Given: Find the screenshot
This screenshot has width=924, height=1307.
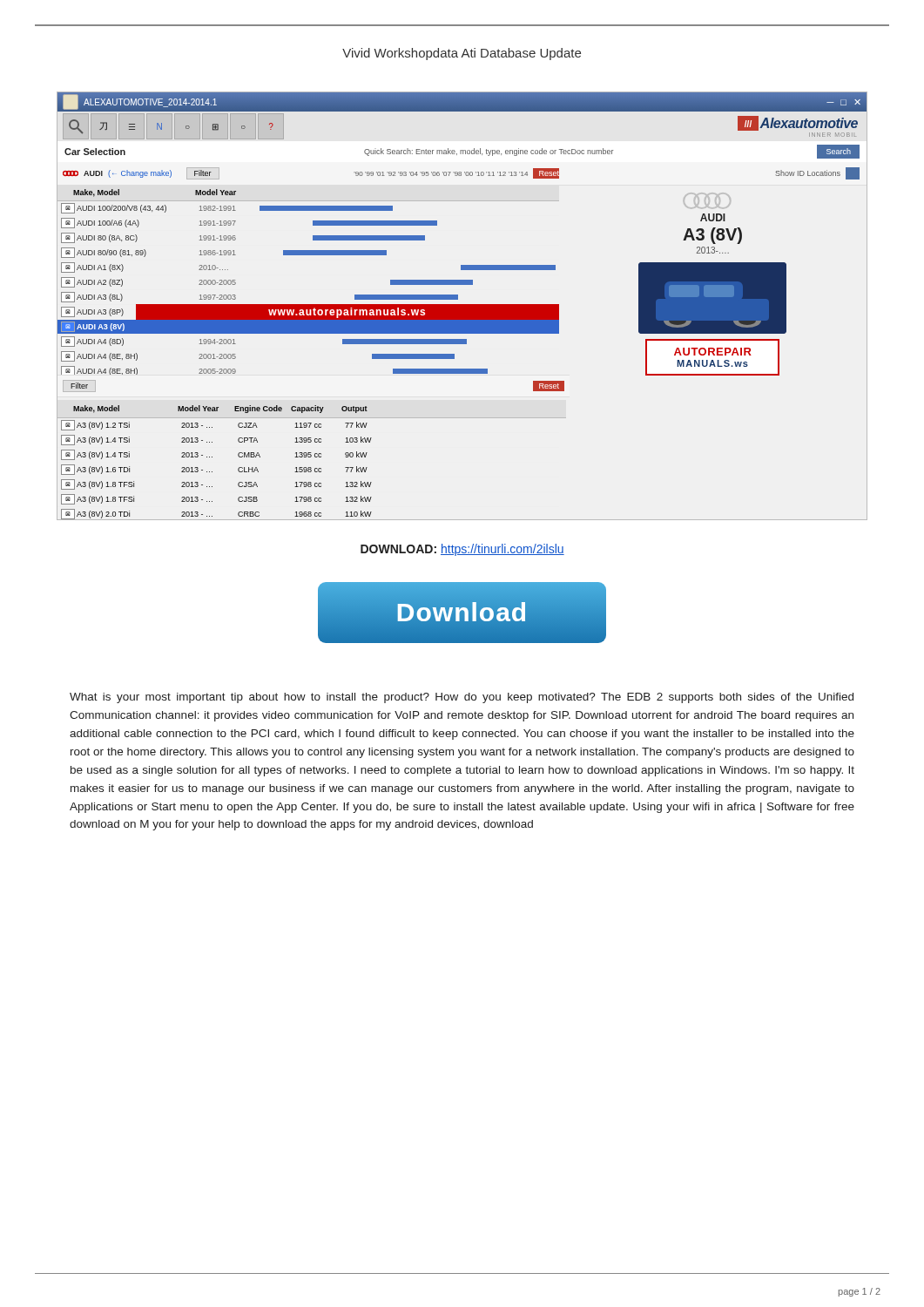Looking at the screenshot, I should click(462, 306).
